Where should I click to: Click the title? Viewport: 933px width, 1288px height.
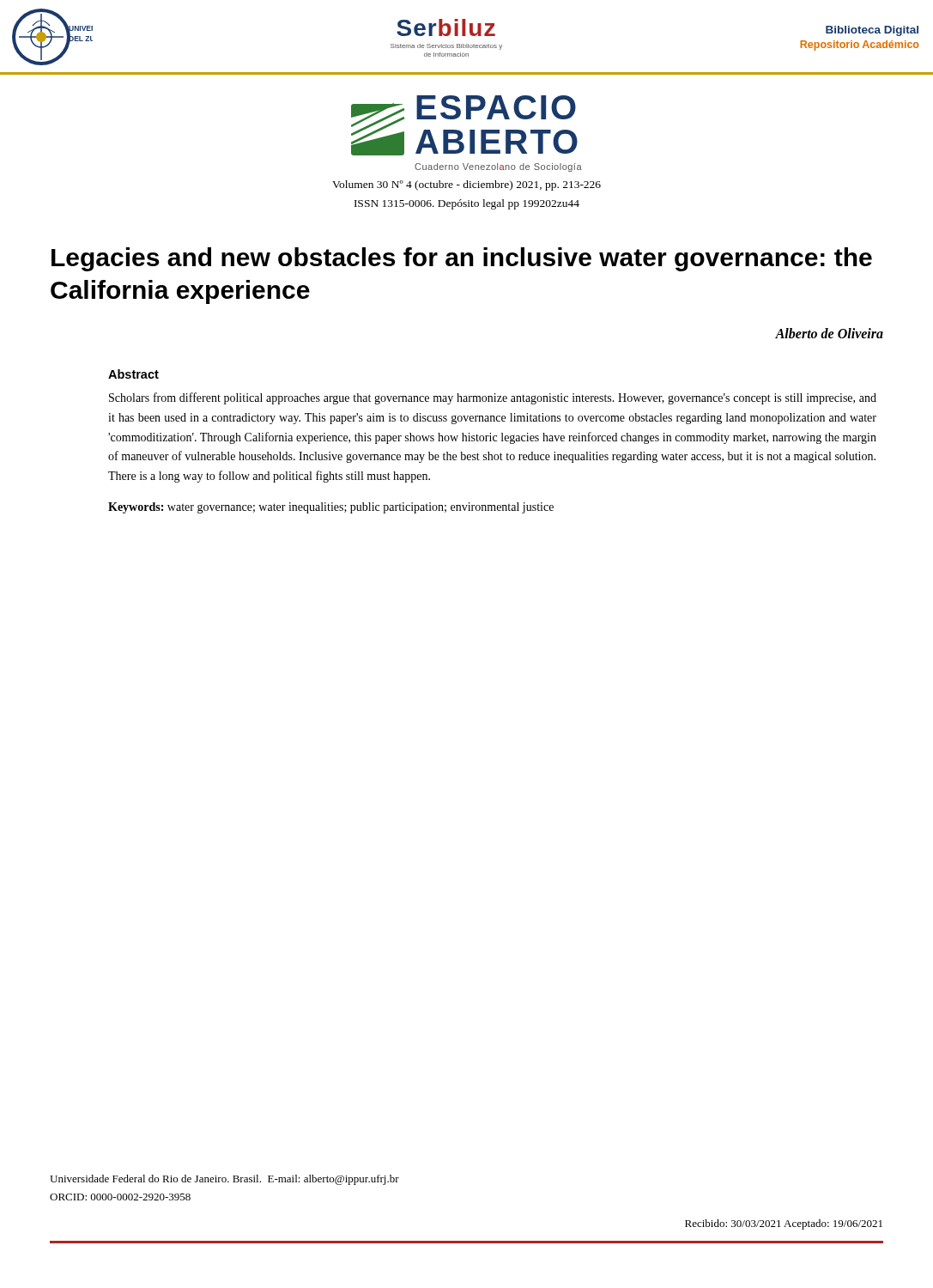(461, 273)
